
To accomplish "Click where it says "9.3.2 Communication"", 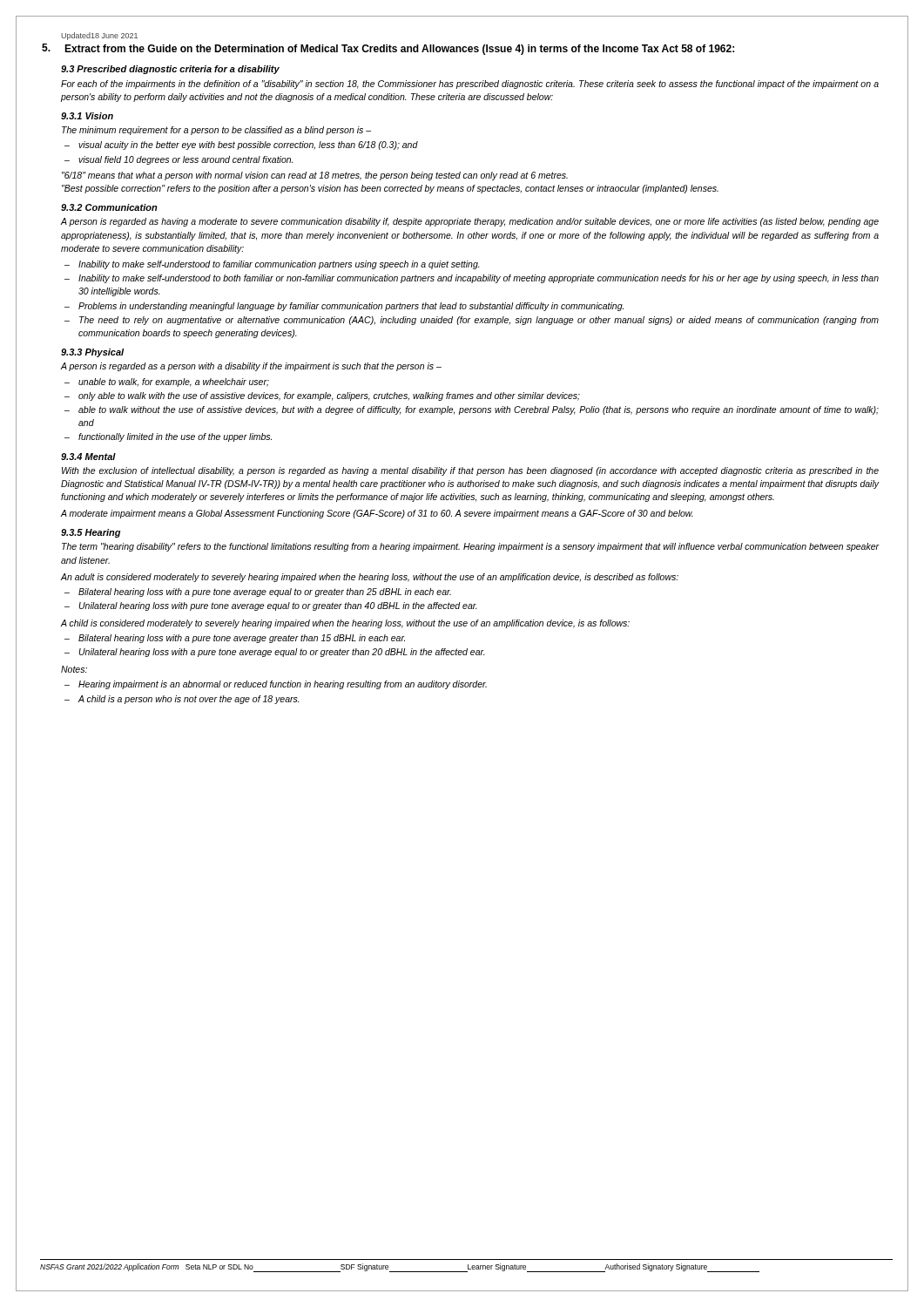I will tap(109, 208).
